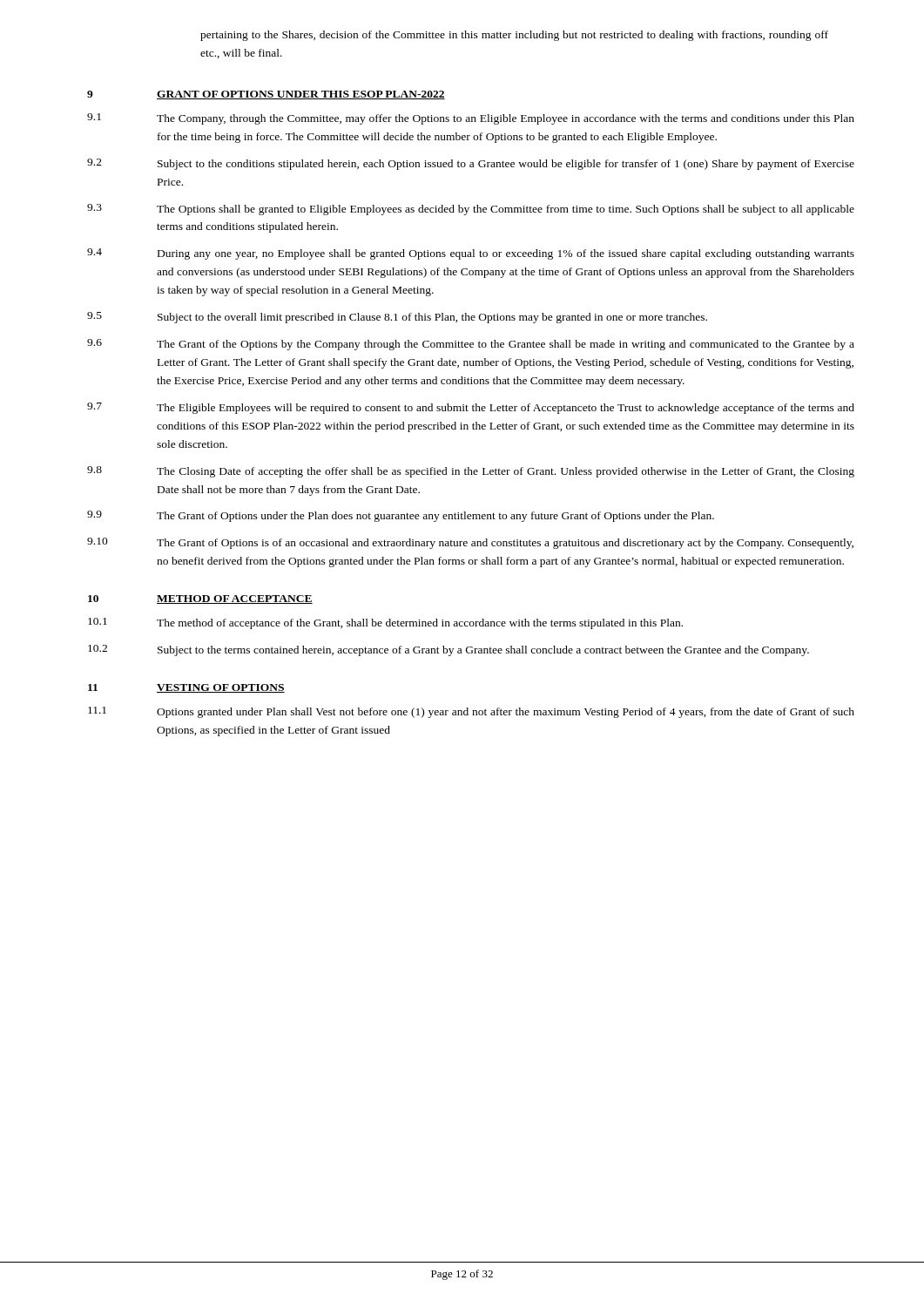Click on the text block that reads "1 The method of acceptance of"

tap(471, 624)
